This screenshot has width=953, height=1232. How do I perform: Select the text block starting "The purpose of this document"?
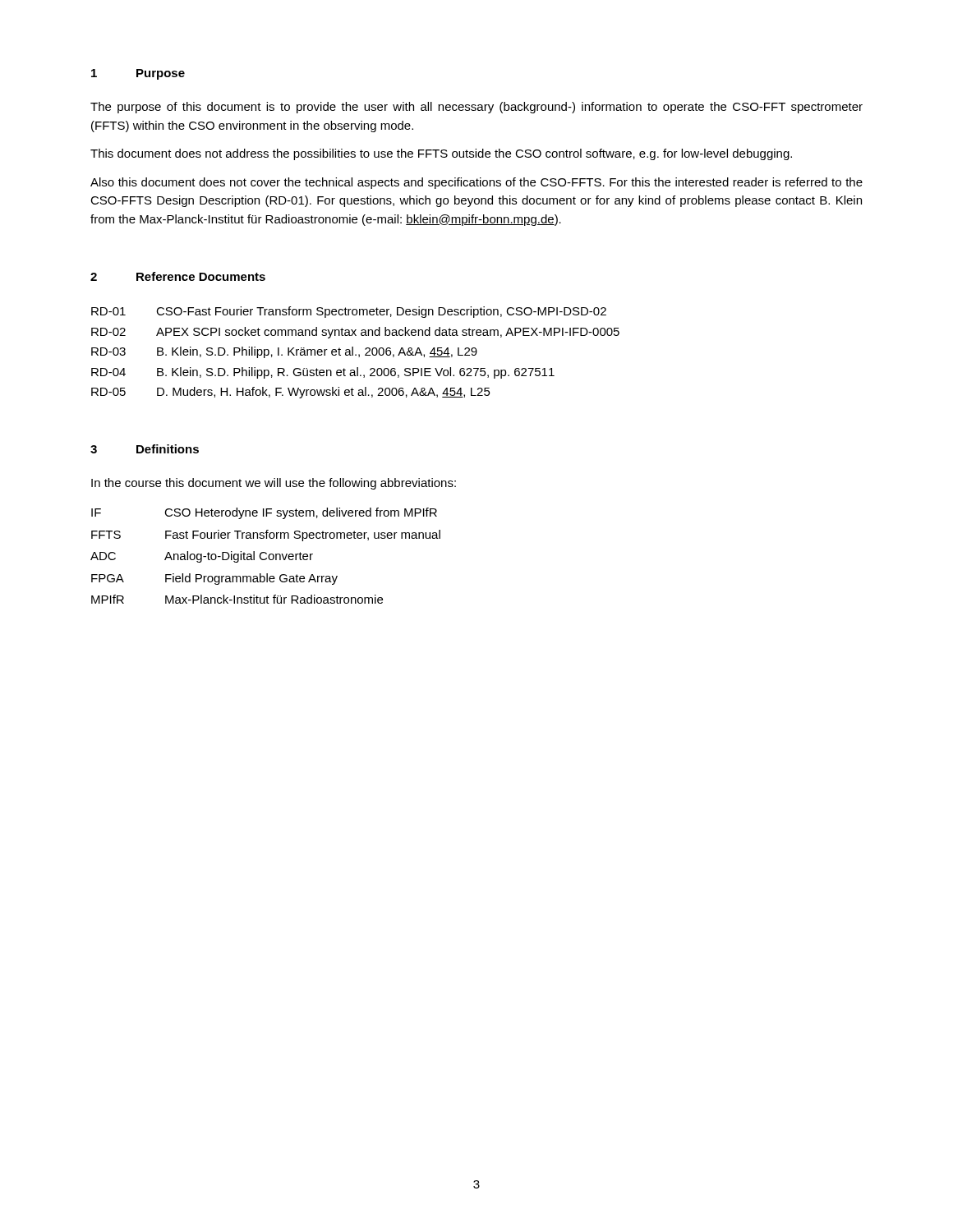click(x=476, y=116)
